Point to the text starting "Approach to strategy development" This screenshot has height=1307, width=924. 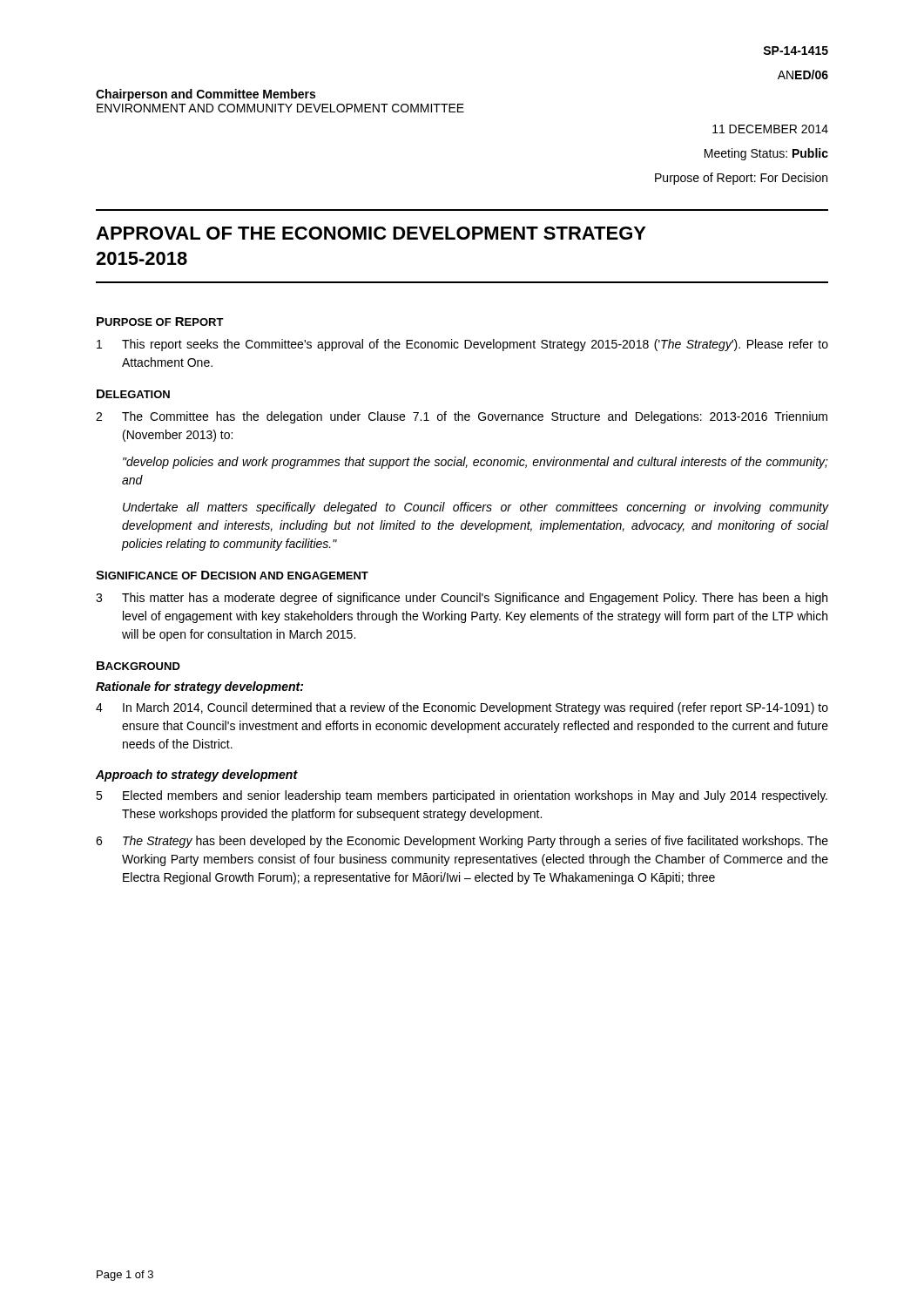click(196, 775)
